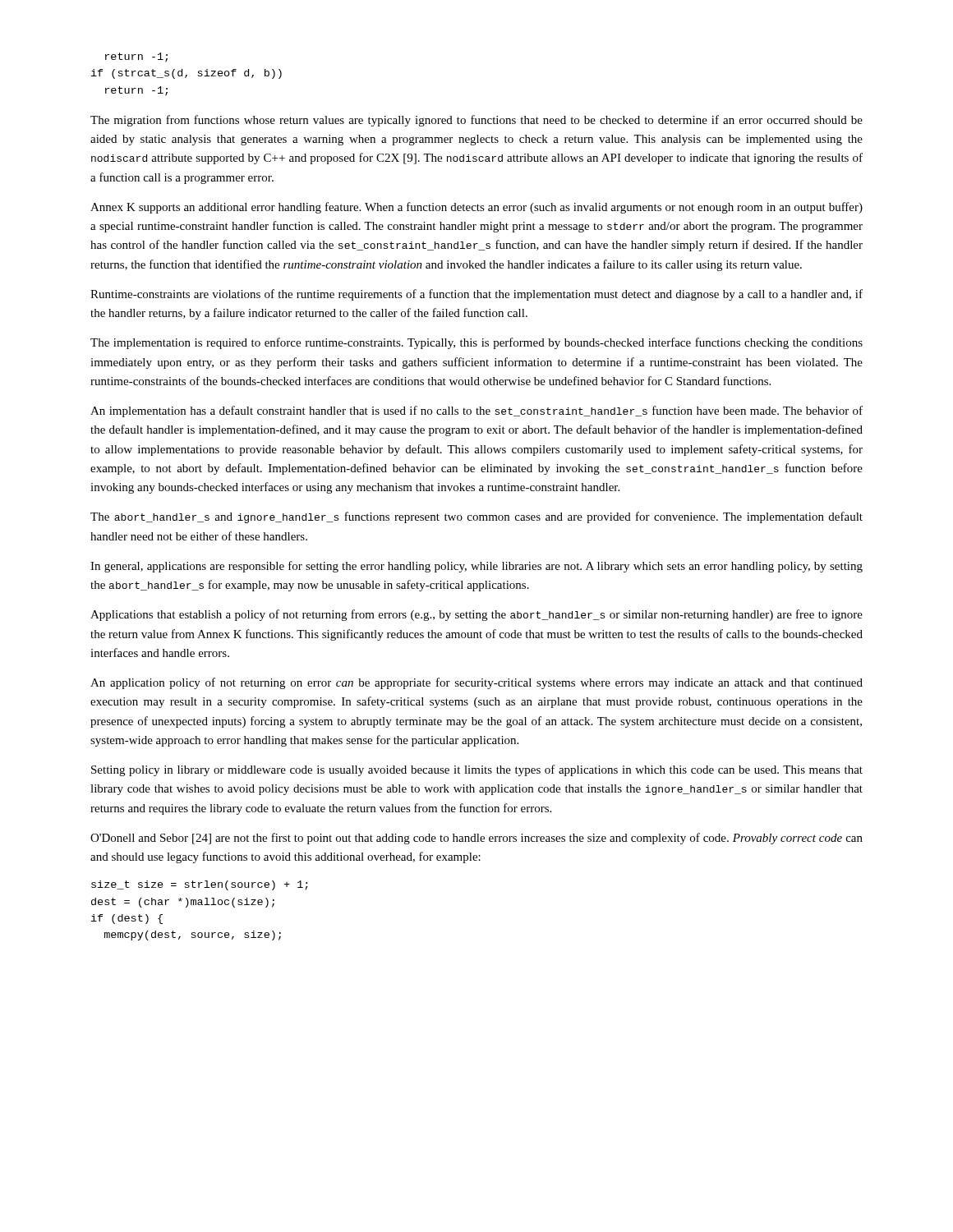Locate the text starting "An implementation has a default constraint handler that"
Image resolution: width=953 pixels, height=1232 pixels.
(476, 449)
